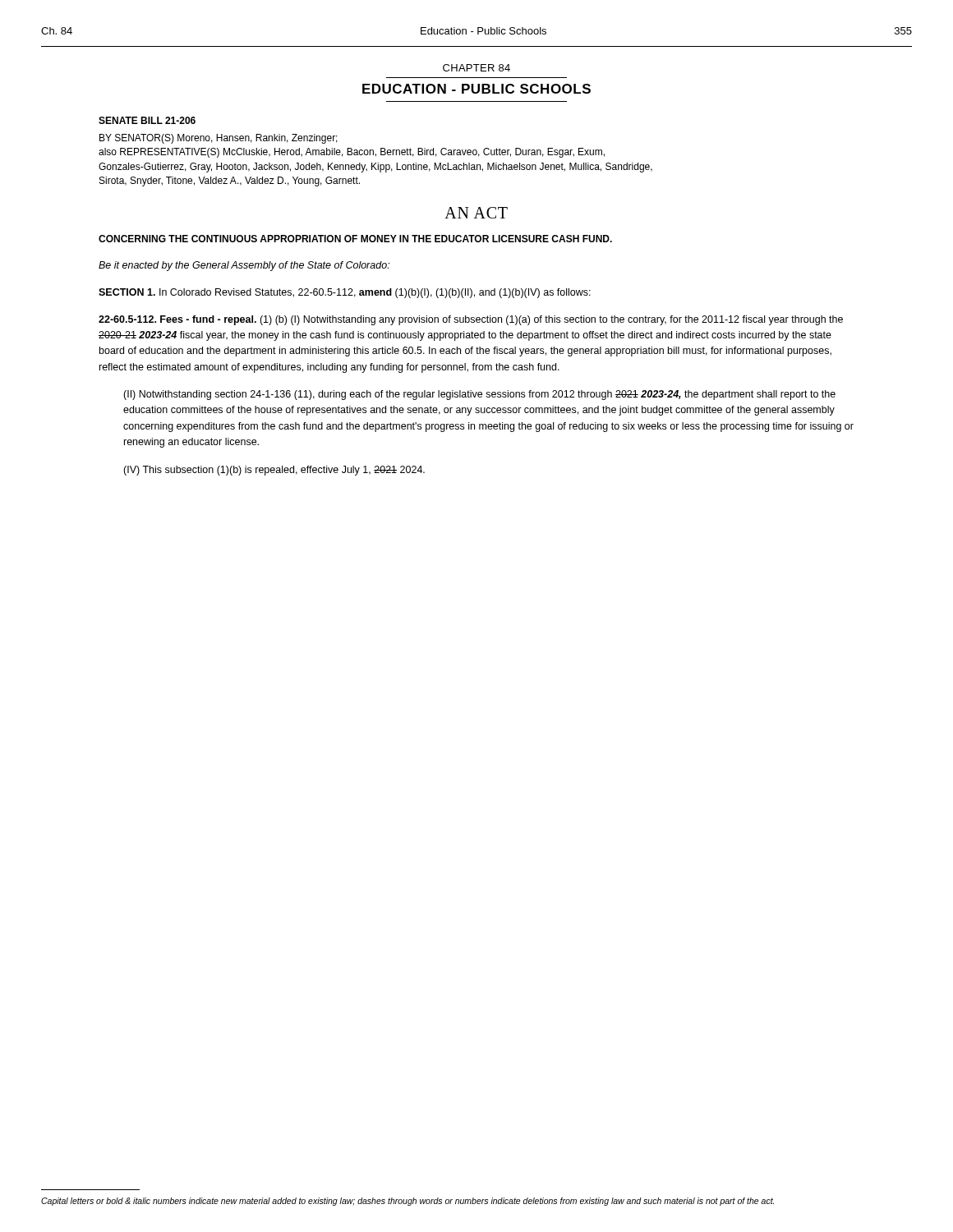Image resolution: width=953 pixels, height=1232 pixels.
Task: Find the block on this page that starts "(IV) This subsection"
Action: tap(274, 471)
